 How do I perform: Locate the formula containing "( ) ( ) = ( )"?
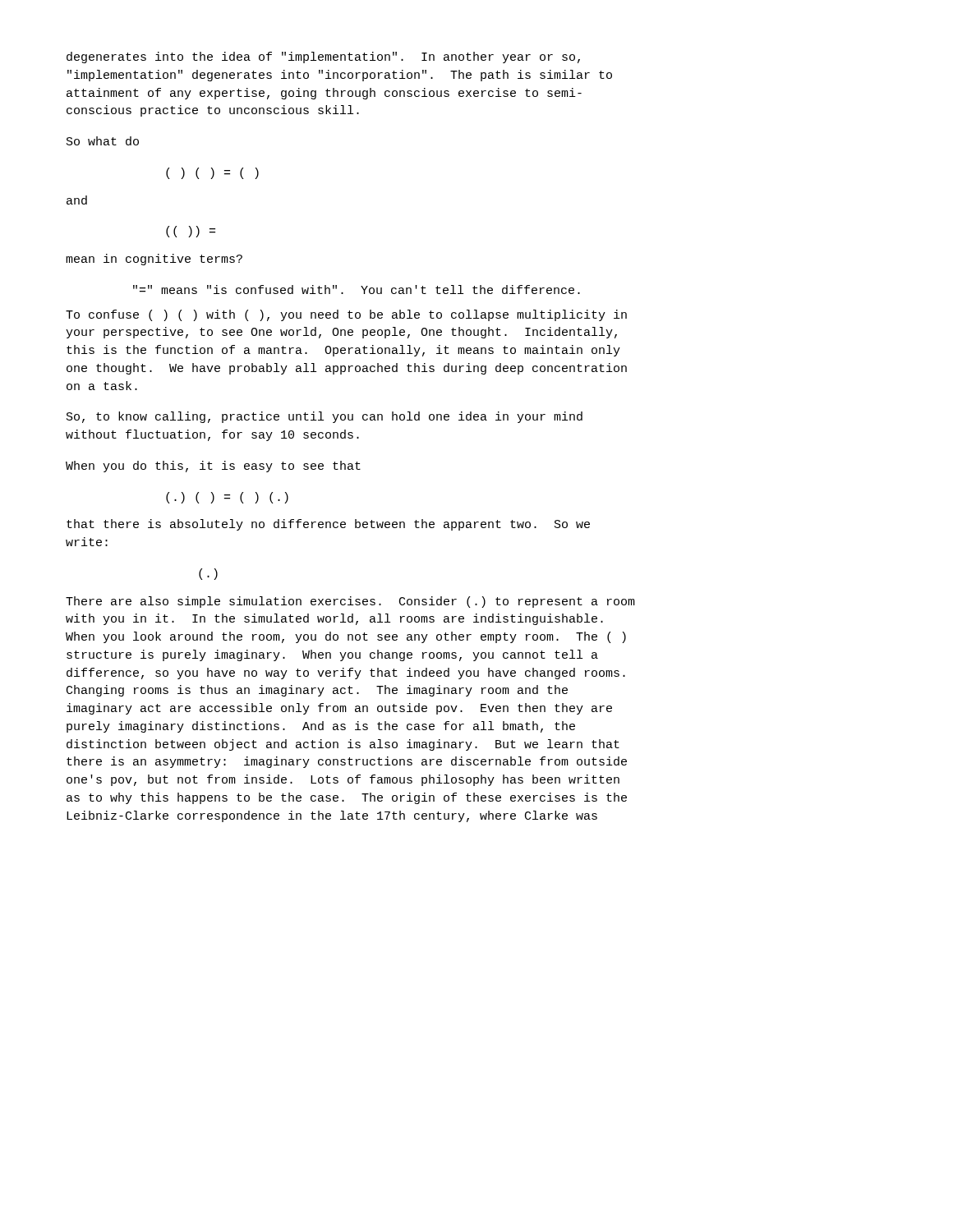click(212, 174)
